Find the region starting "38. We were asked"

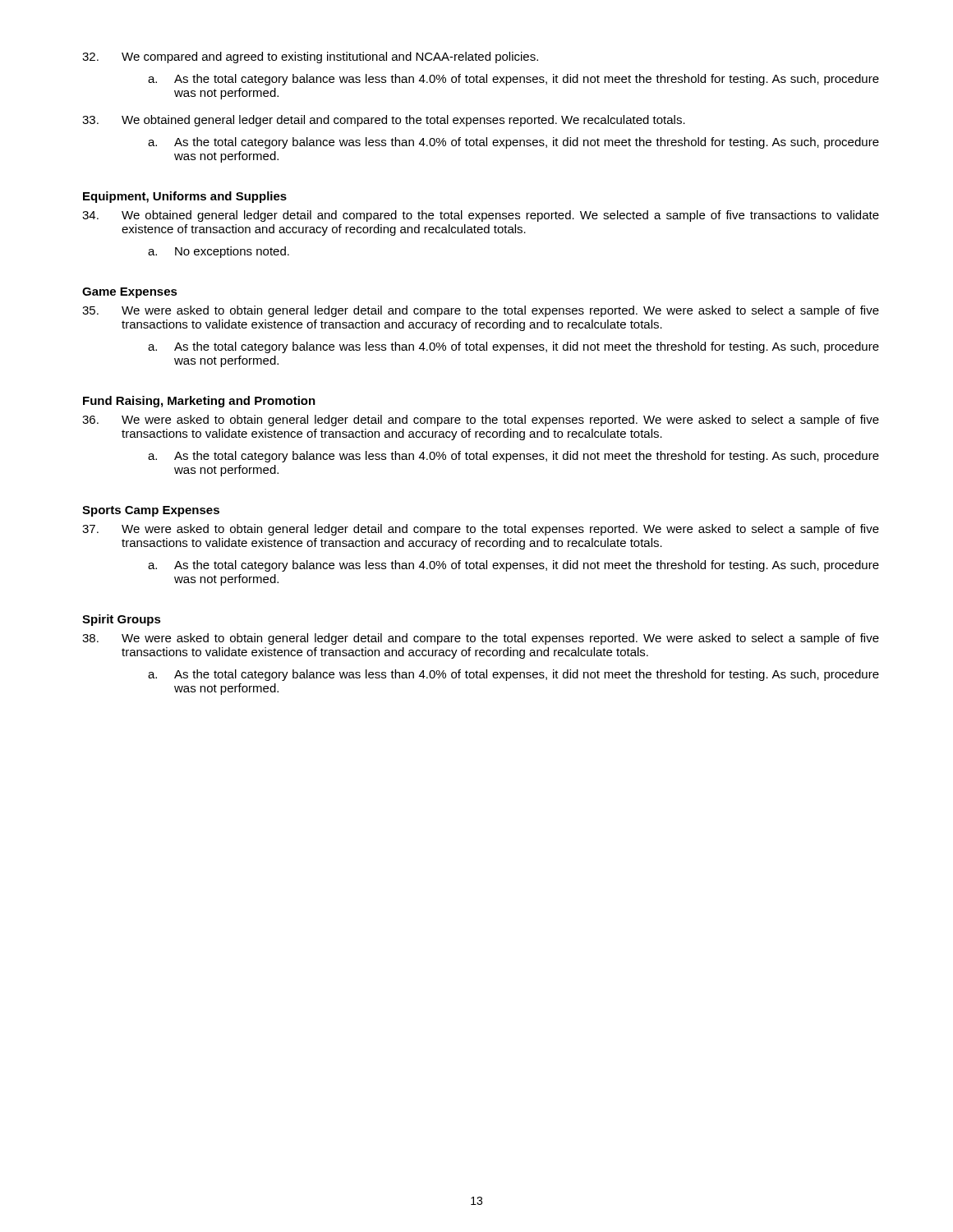point(481,645)
